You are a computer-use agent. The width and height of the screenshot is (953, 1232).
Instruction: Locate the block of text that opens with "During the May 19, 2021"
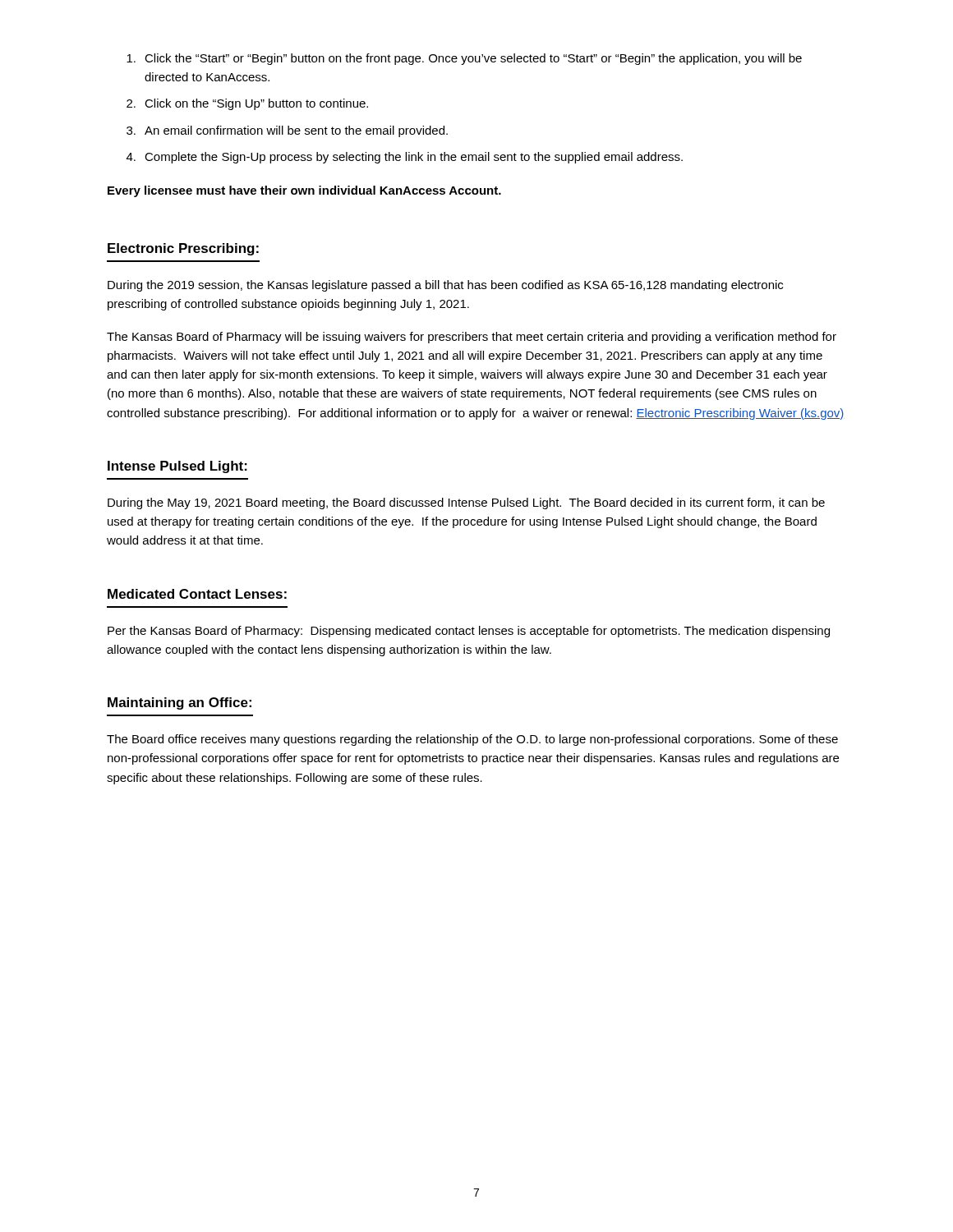coord(466,521)
